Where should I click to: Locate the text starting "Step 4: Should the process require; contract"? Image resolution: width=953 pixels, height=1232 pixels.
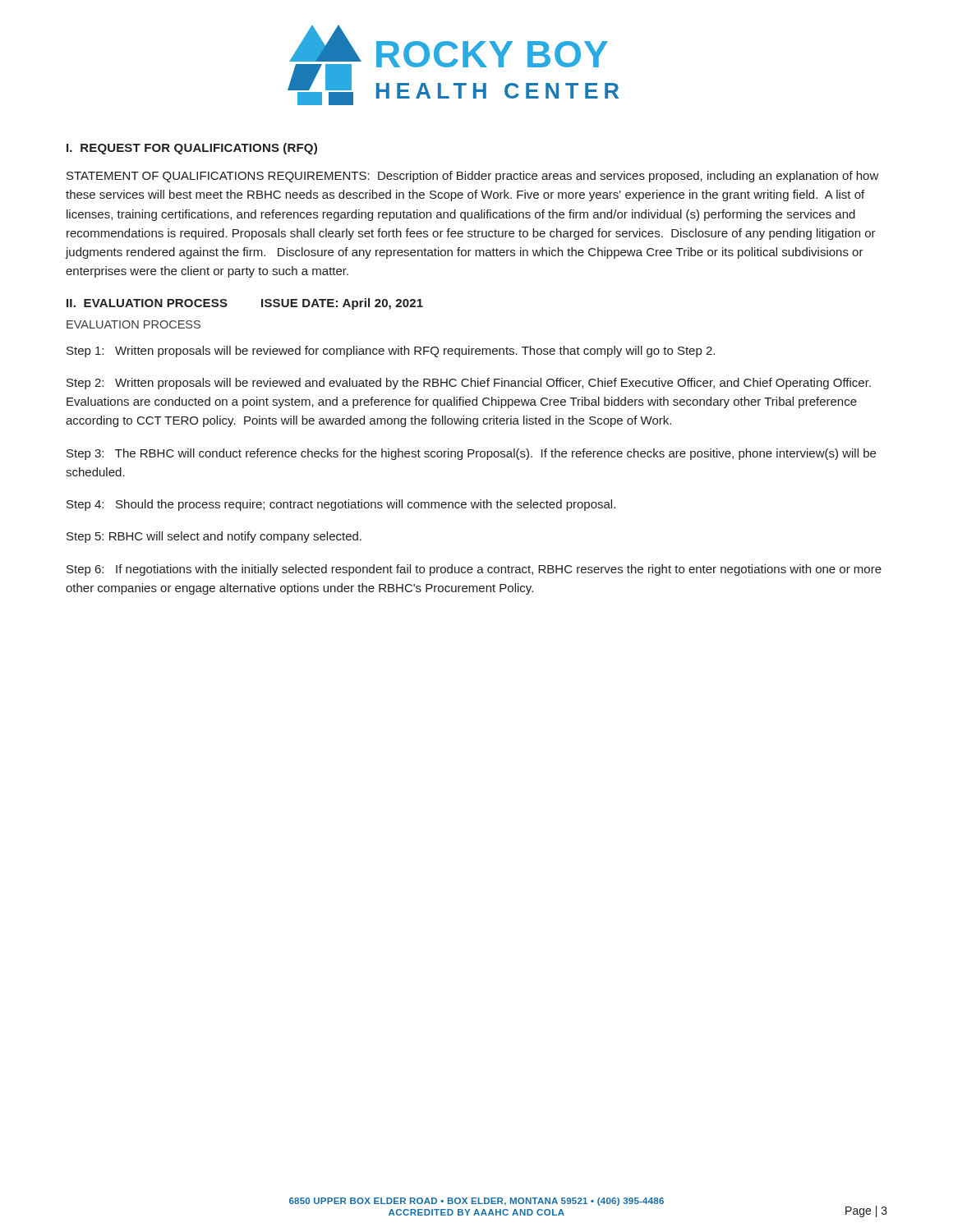click(x=341, y=504)
